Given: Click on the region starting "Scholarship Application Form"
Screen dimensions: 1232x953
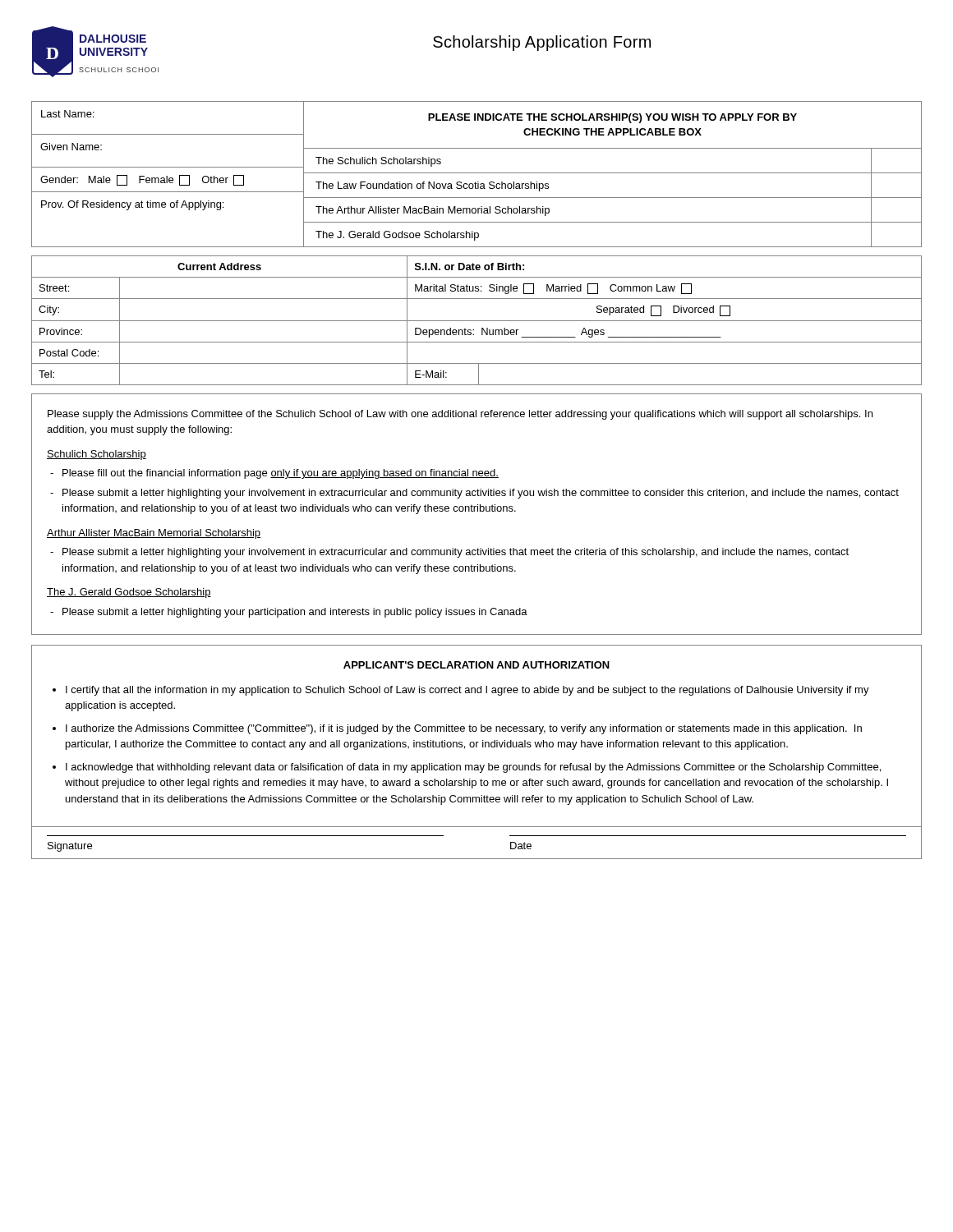Looking at the screenshot, I should [542, 42].
